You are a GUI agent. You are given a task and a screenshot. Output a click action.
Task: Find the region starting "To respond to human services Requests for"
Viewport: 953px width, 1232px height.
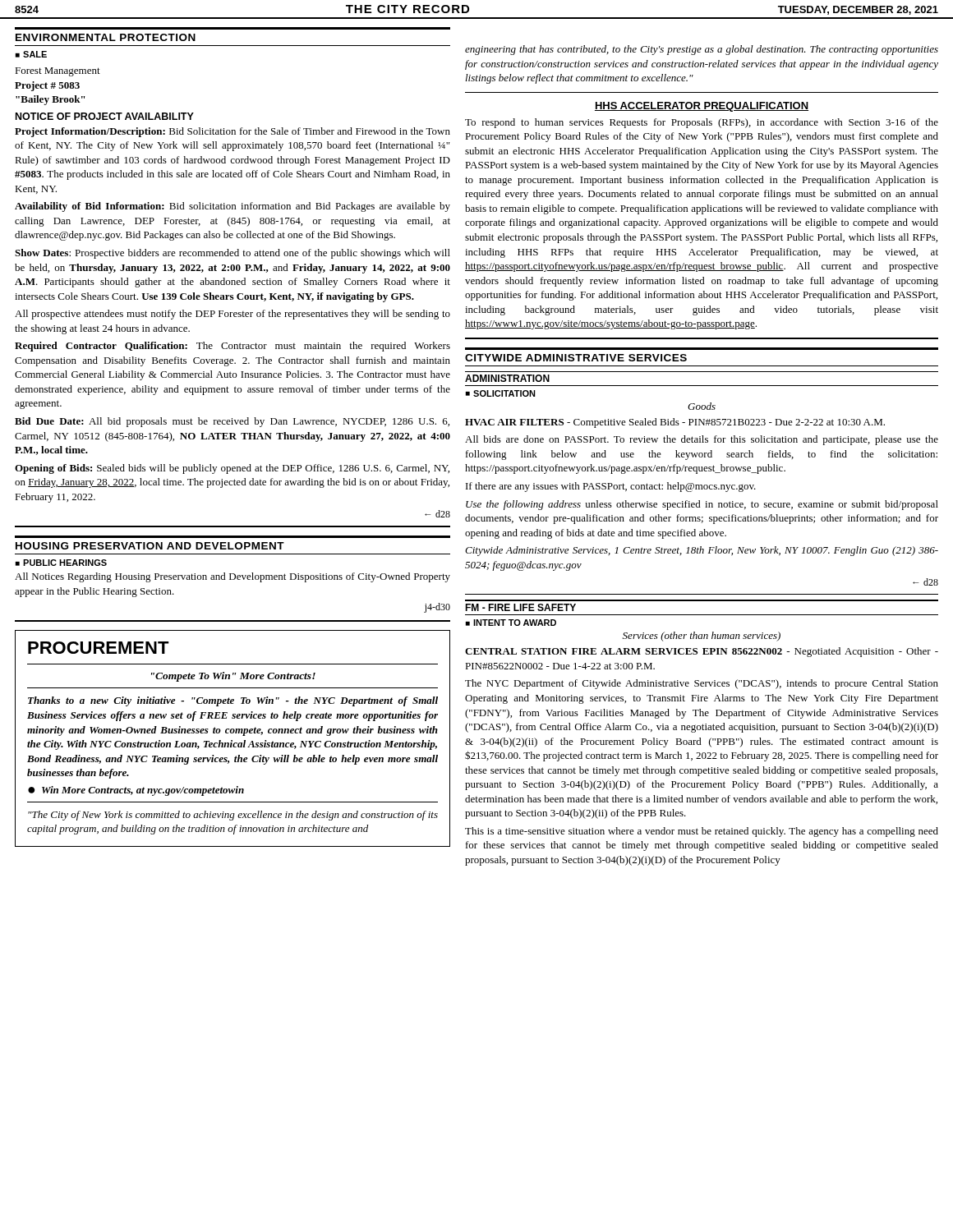tap(702, 223)
